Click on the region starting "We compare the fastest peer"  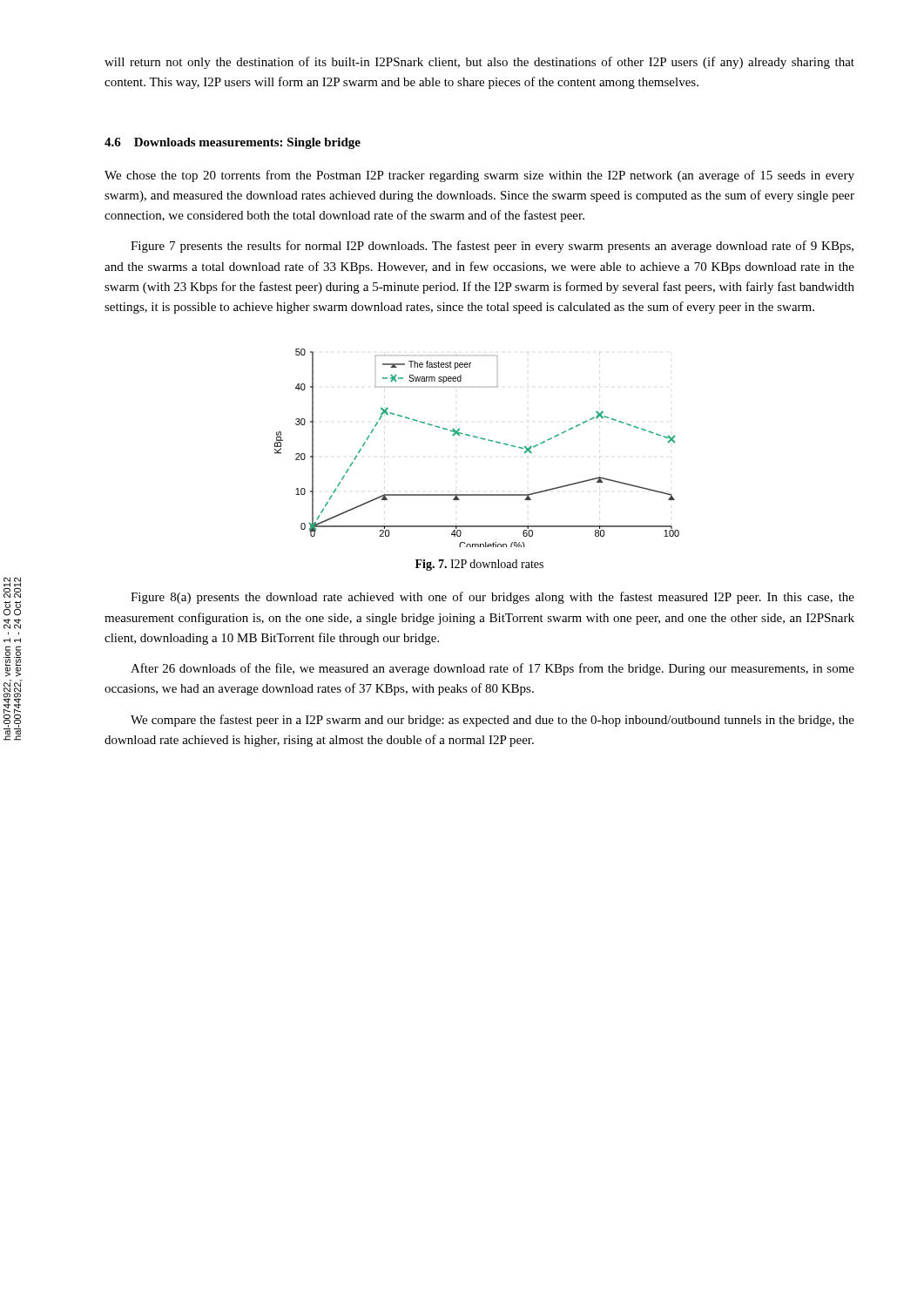479,729
